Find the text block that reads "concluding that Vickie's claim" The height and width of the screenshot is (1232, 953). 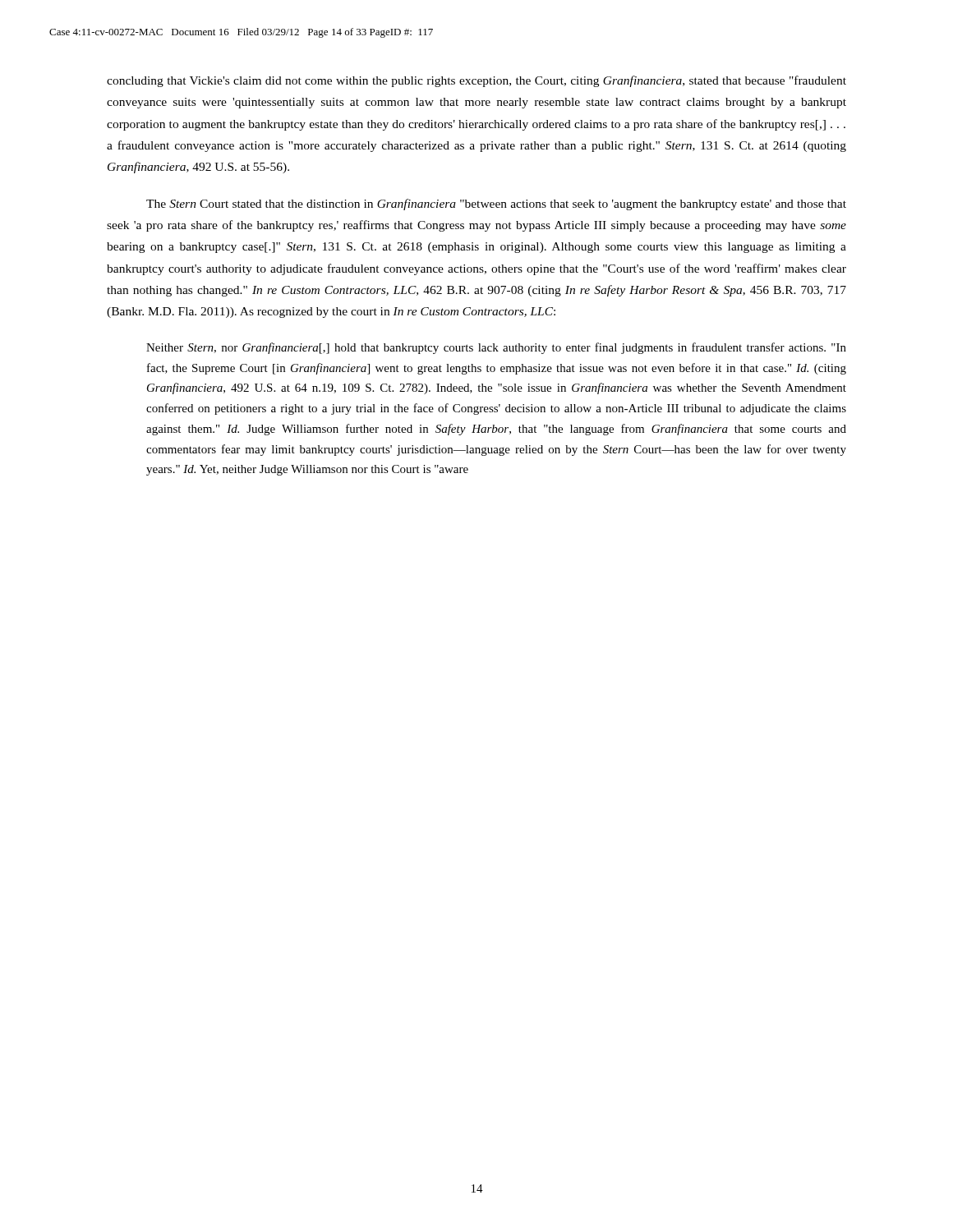click(x=476, y=124)
